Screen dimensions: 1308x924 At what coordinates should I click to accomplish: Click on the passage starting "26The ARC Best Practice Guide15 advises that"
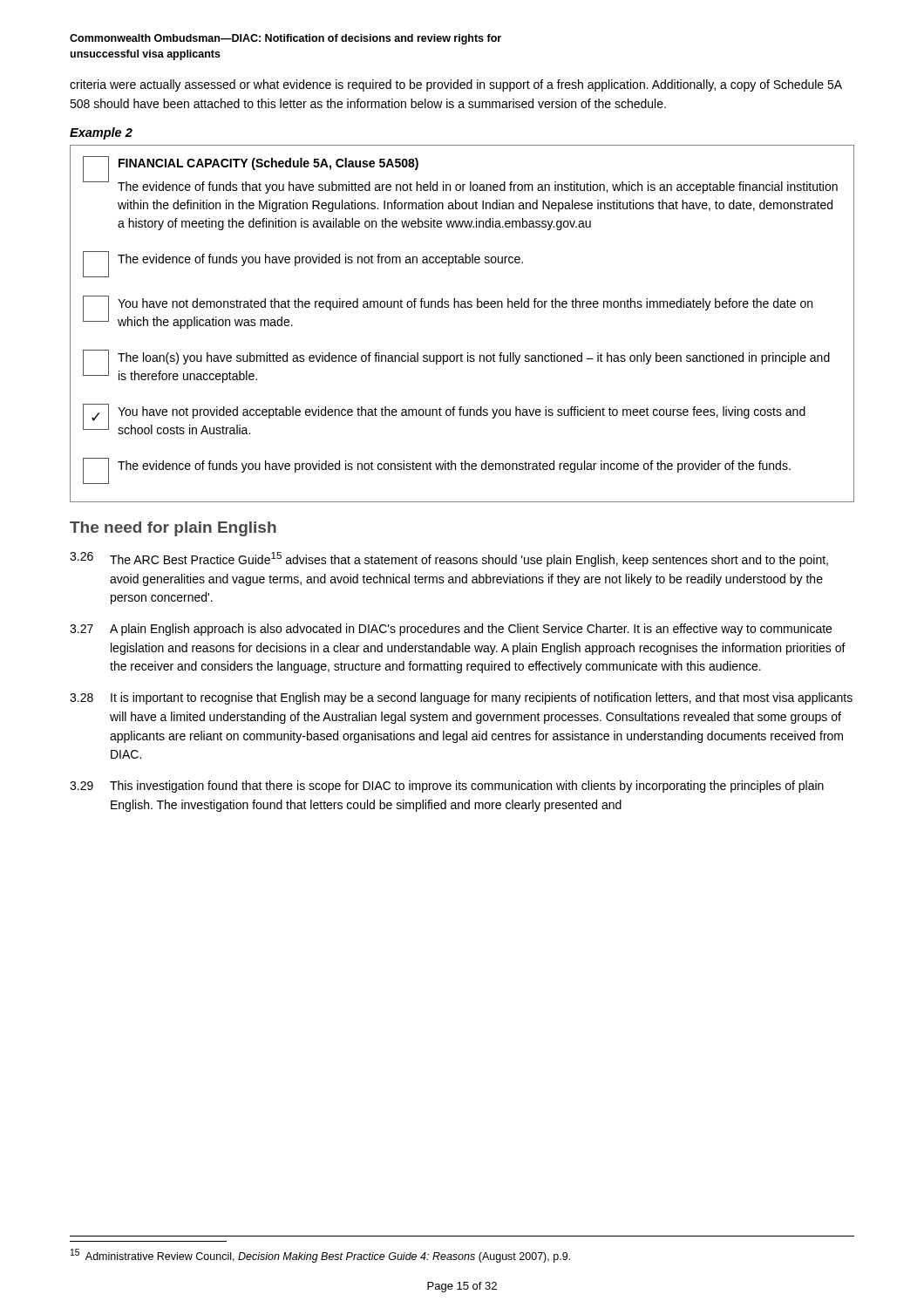click(x=462, y=578)
